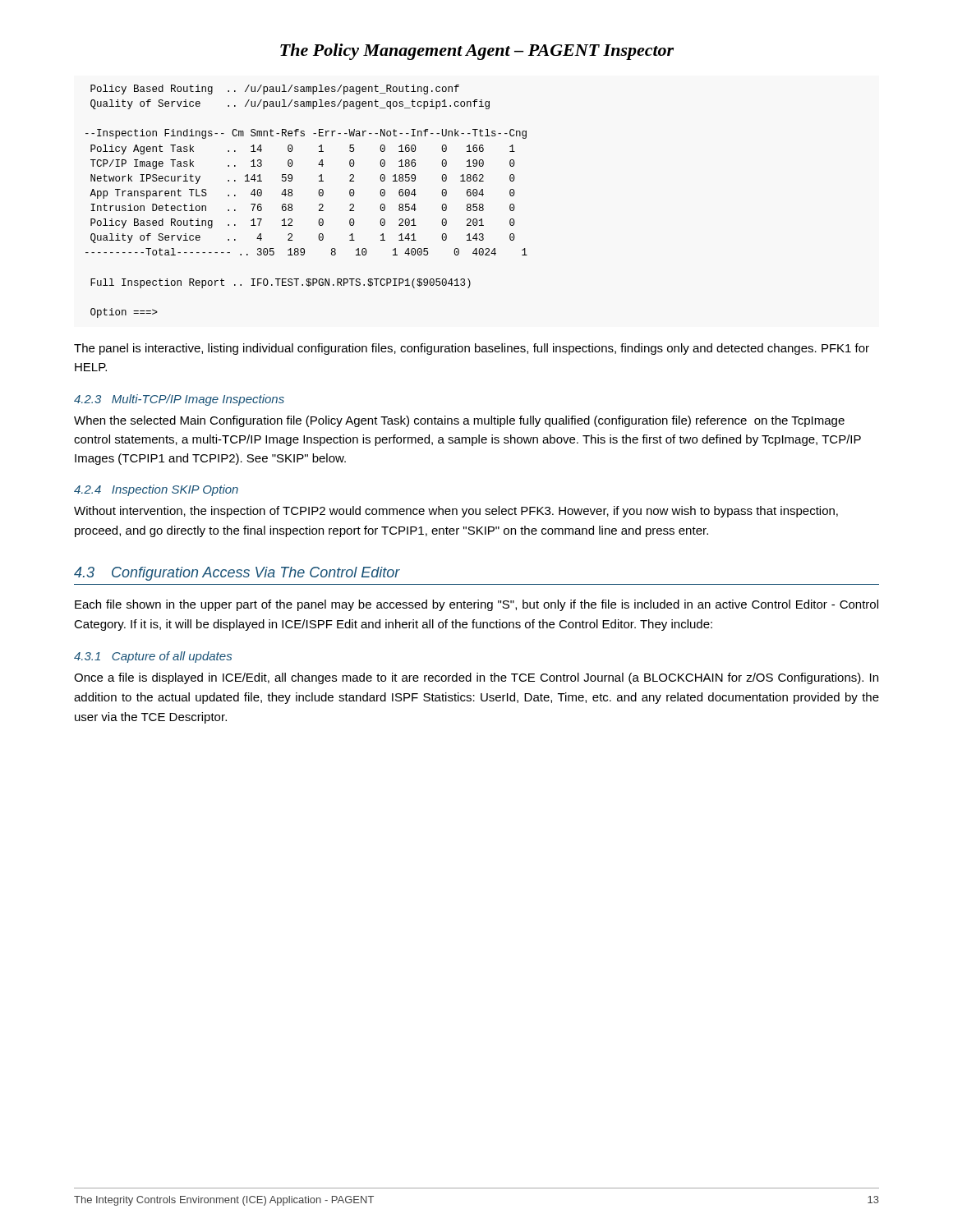Locate the block of text that opens with "The panel is interactive, listing individual configuration"
Image resolution: width=953 pixels, height=1232 pixels.
472,357
